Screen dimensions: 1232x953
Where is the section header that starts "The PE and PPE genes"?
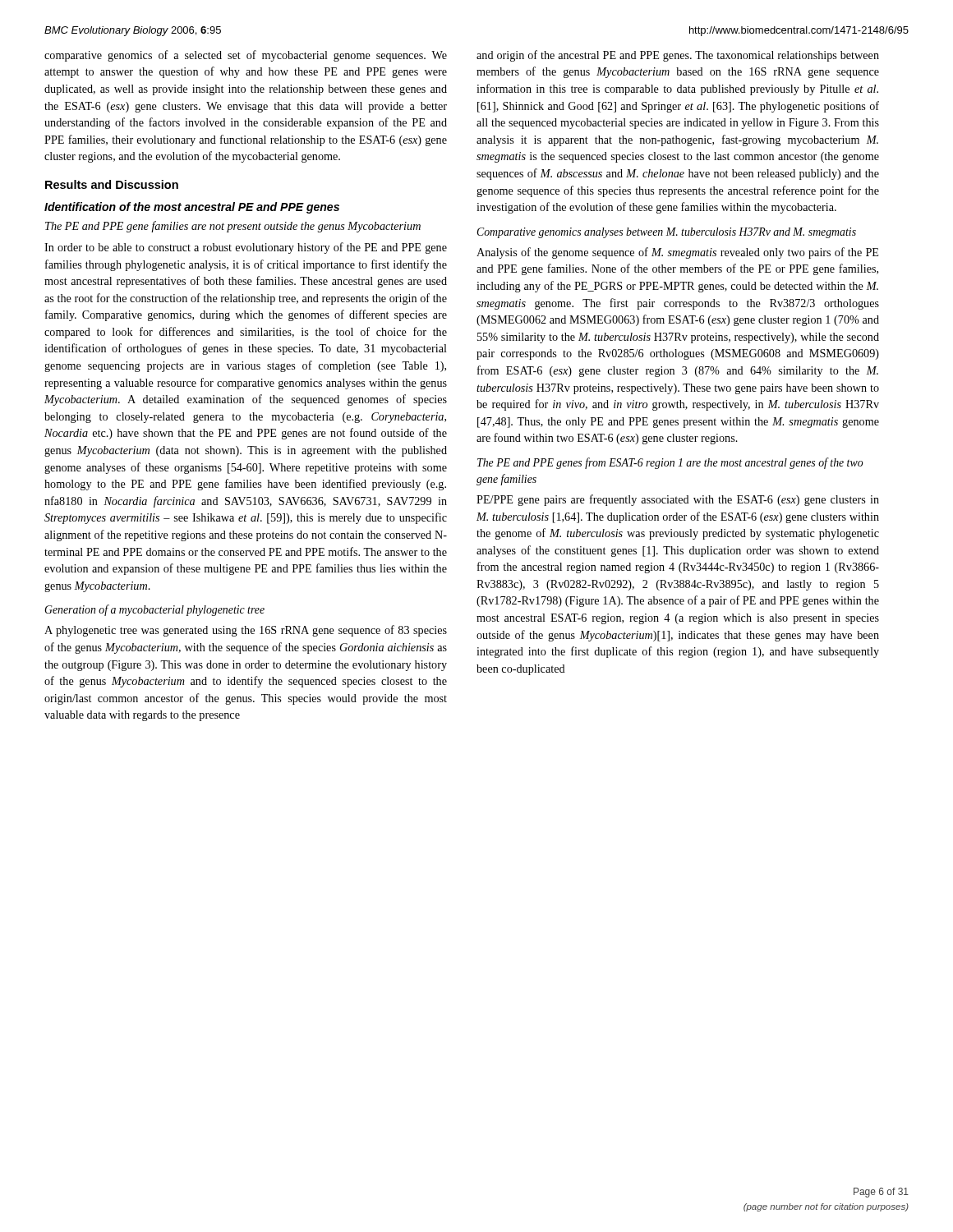[x=670, y=471]
